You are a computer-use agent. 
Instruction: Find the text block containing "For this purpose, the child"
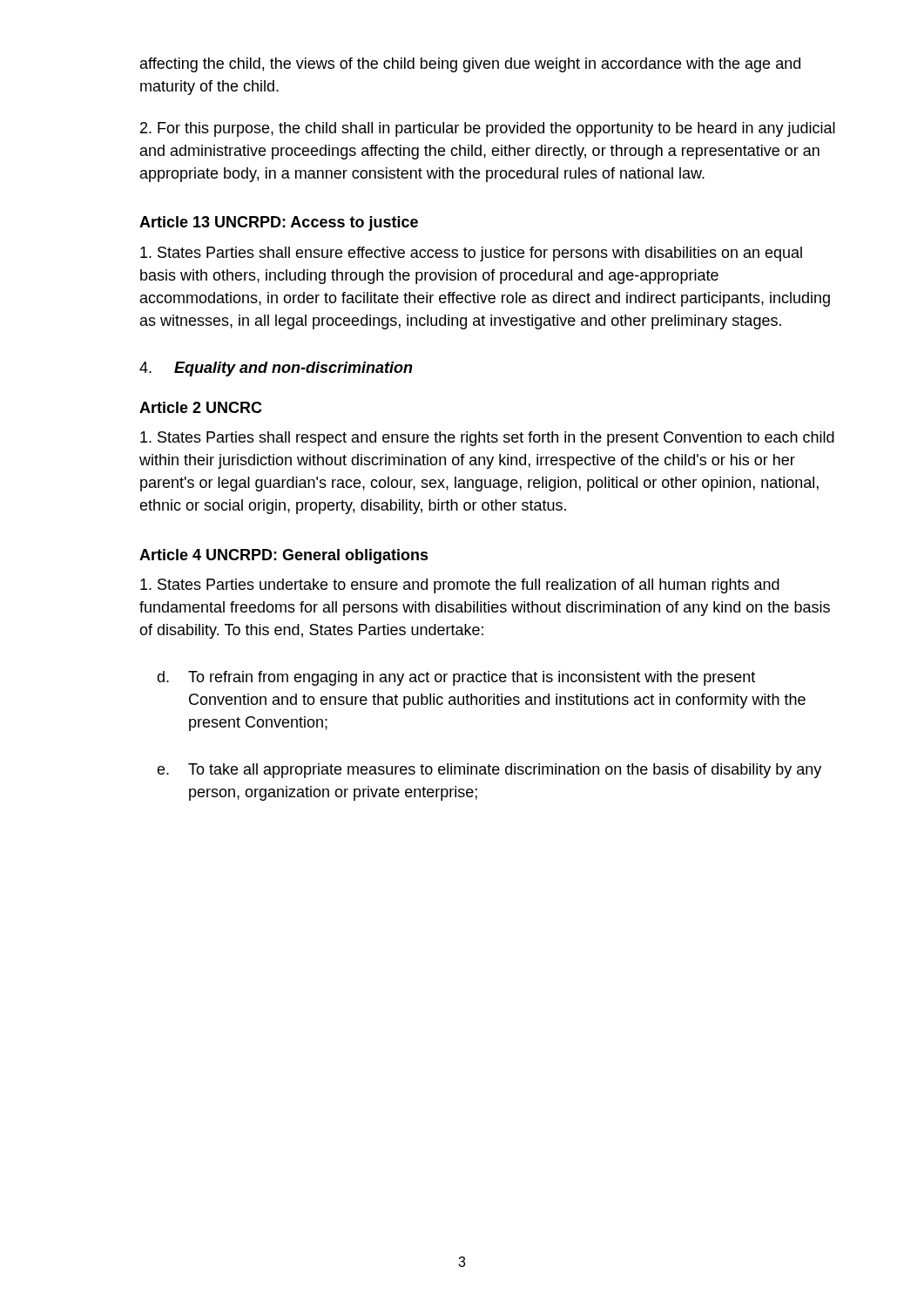click(x=487, y=151)
